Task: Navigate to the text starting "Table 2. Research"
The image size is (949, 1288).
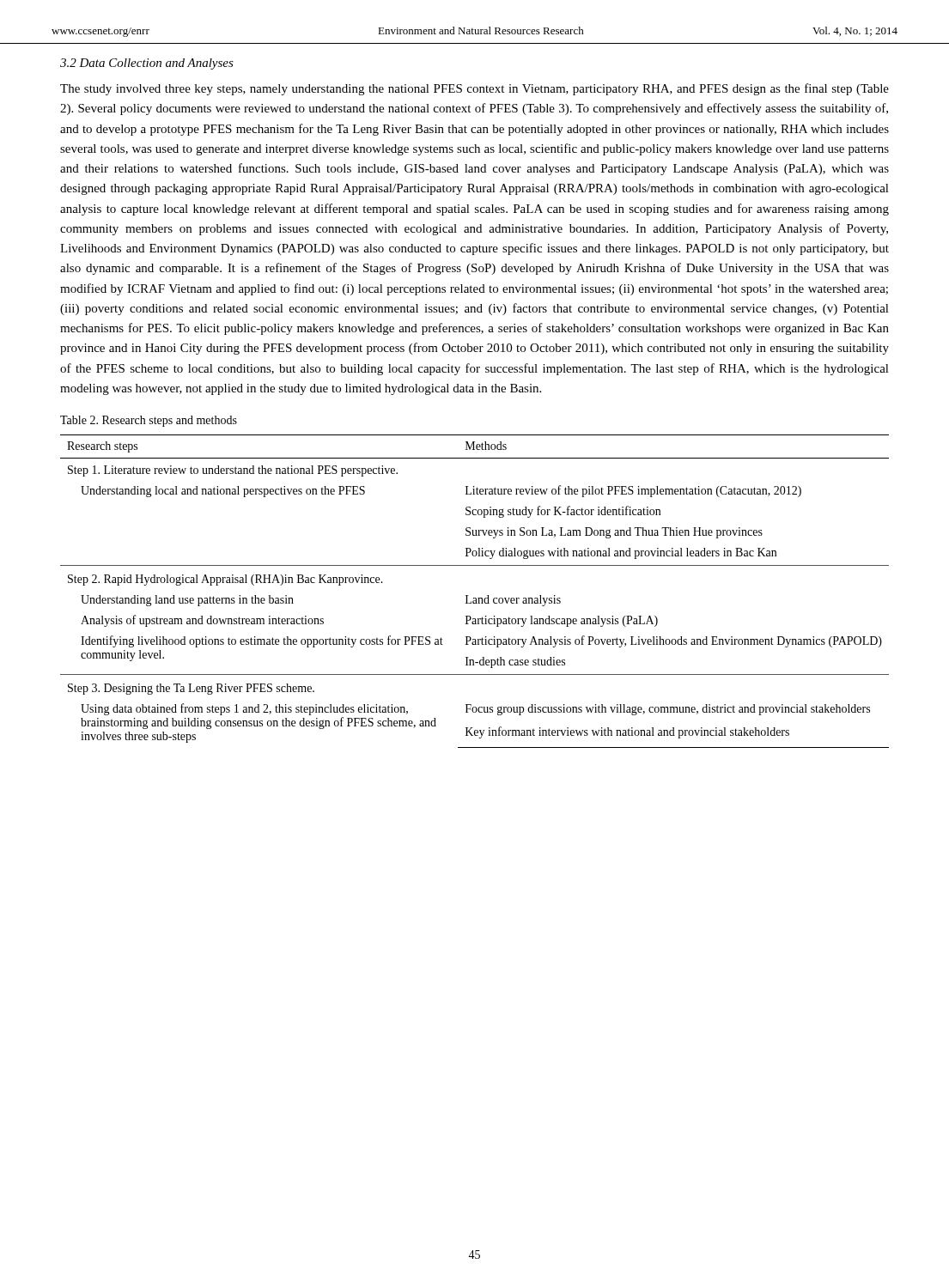Action: pyautogui.click(x=148, y=420)
